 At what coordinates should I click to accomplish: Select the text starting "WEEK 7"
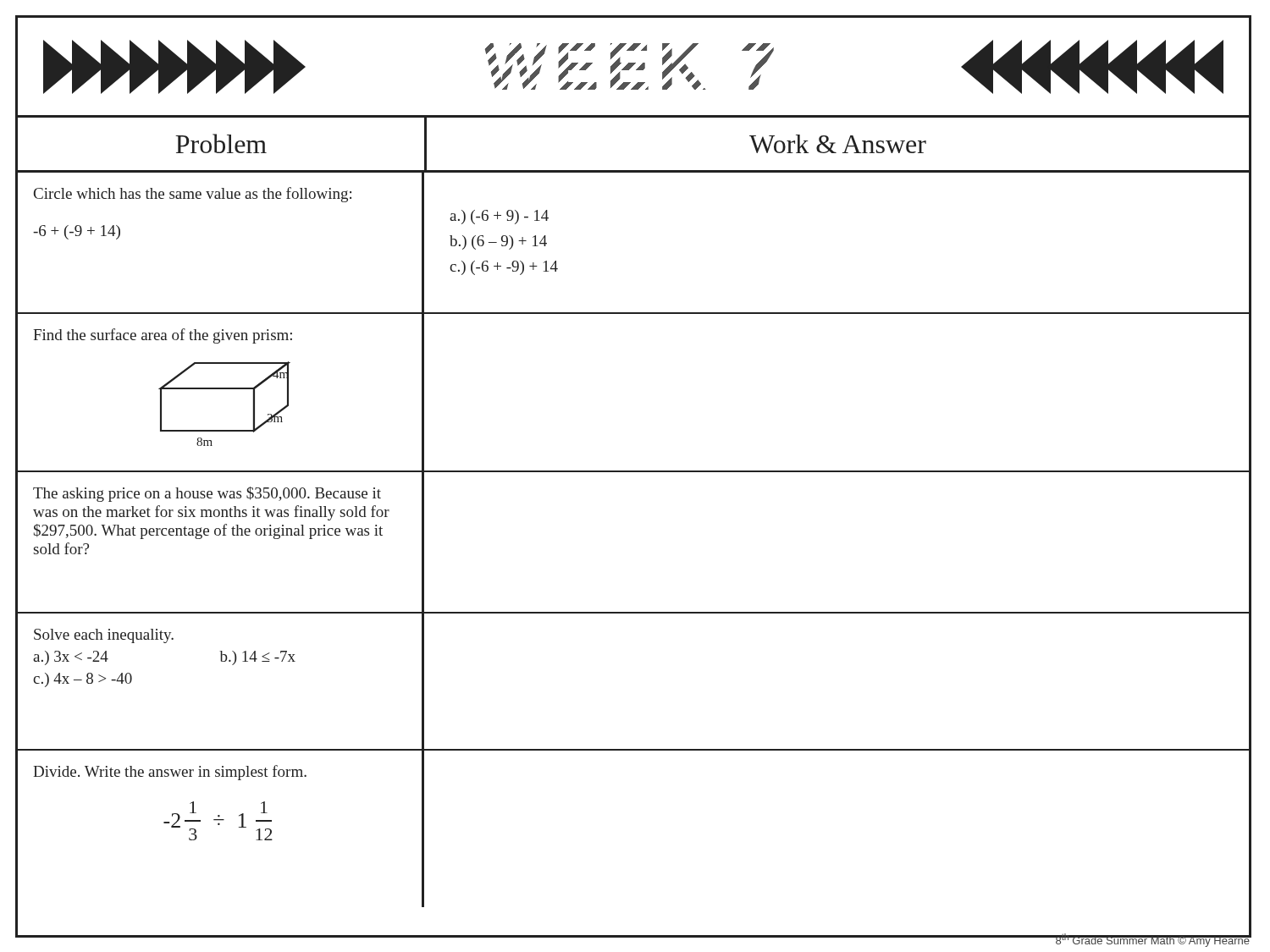633,66
